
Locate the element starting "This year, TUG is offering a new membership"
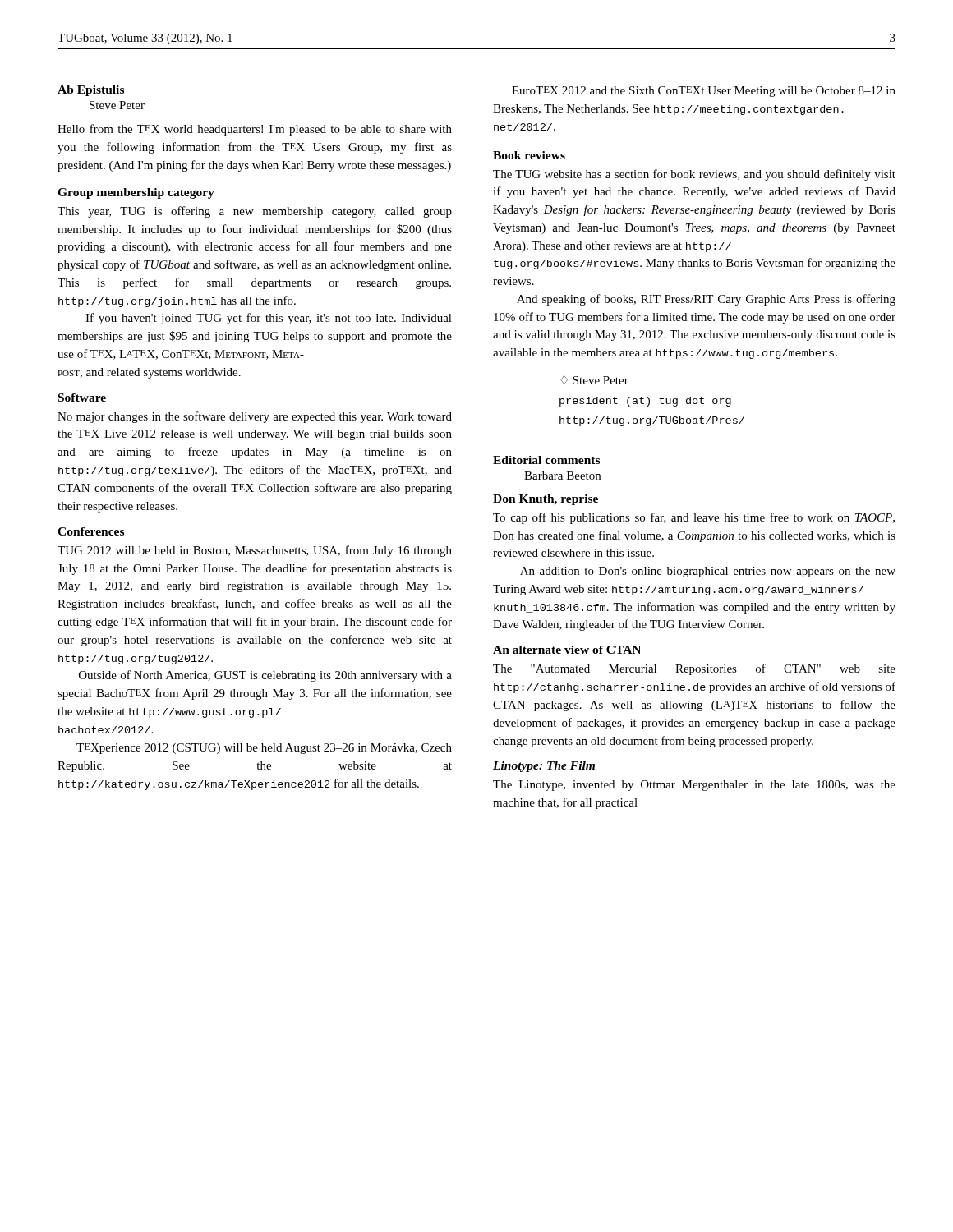tap(255, 291)
